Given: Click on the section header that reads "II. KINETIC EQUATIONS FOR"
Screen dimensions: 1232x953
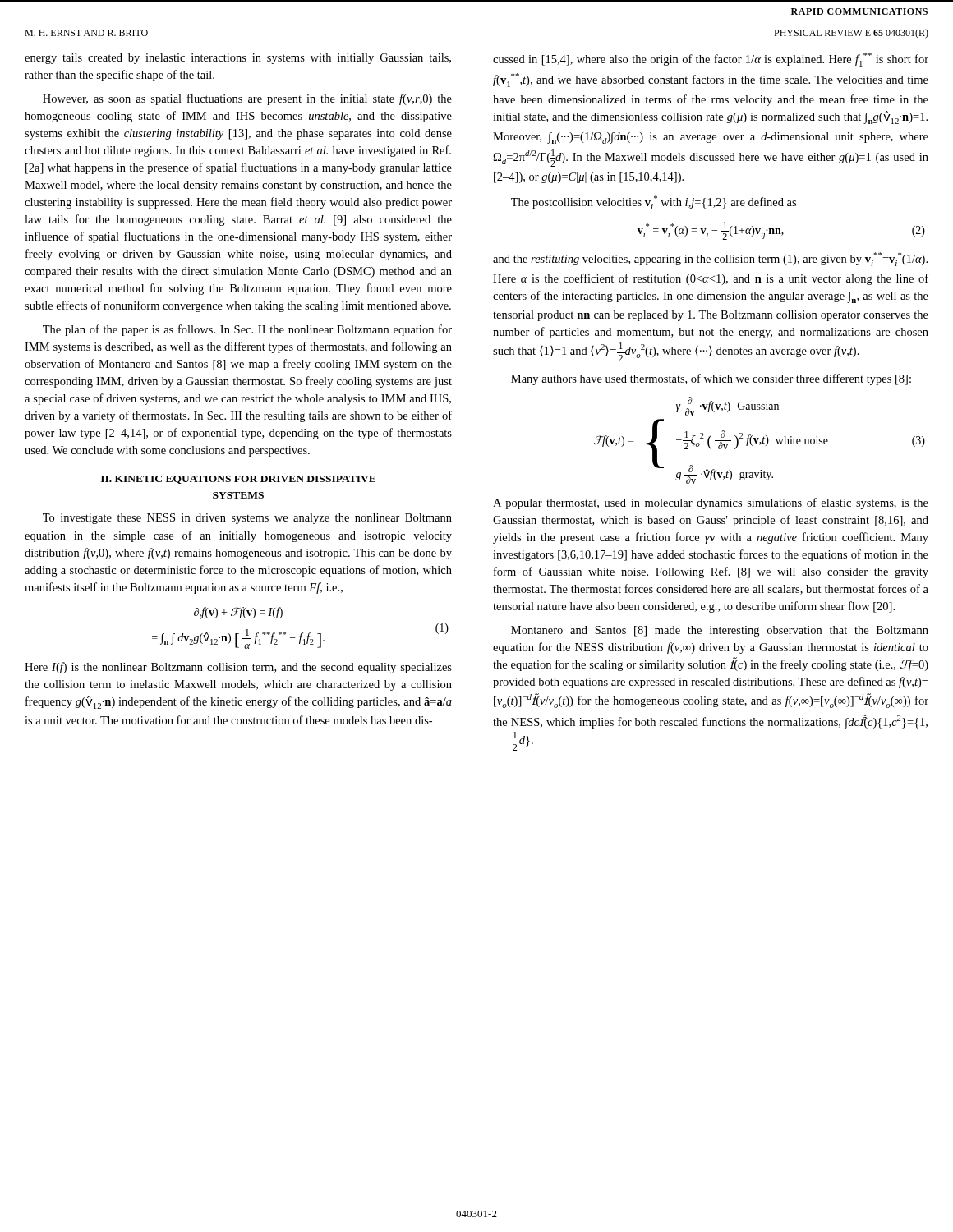Looking at the screenshot, I should [238, 487].
